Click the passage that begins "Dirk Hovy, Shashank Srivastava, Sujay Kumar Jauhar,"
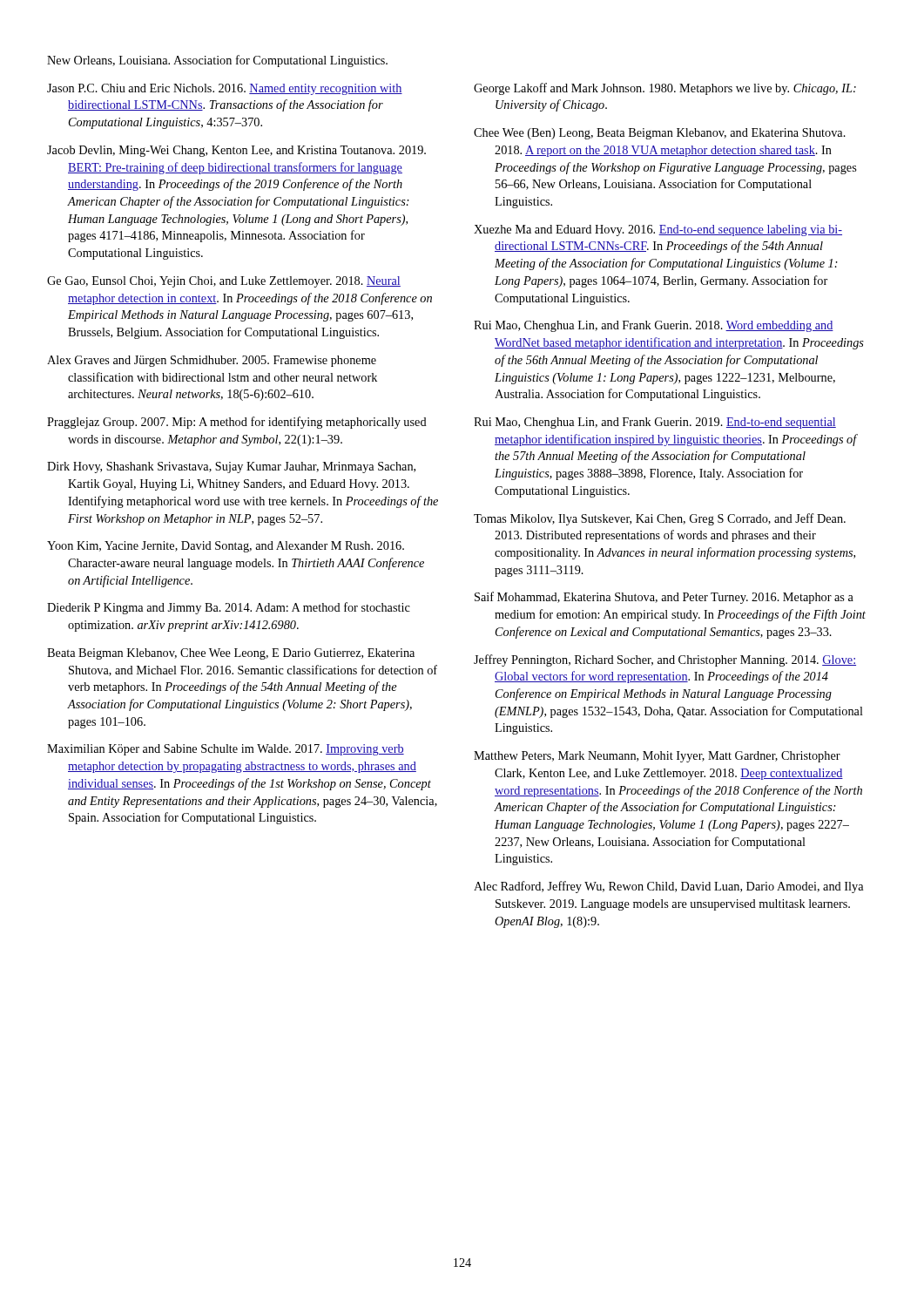 coord(243,492)
